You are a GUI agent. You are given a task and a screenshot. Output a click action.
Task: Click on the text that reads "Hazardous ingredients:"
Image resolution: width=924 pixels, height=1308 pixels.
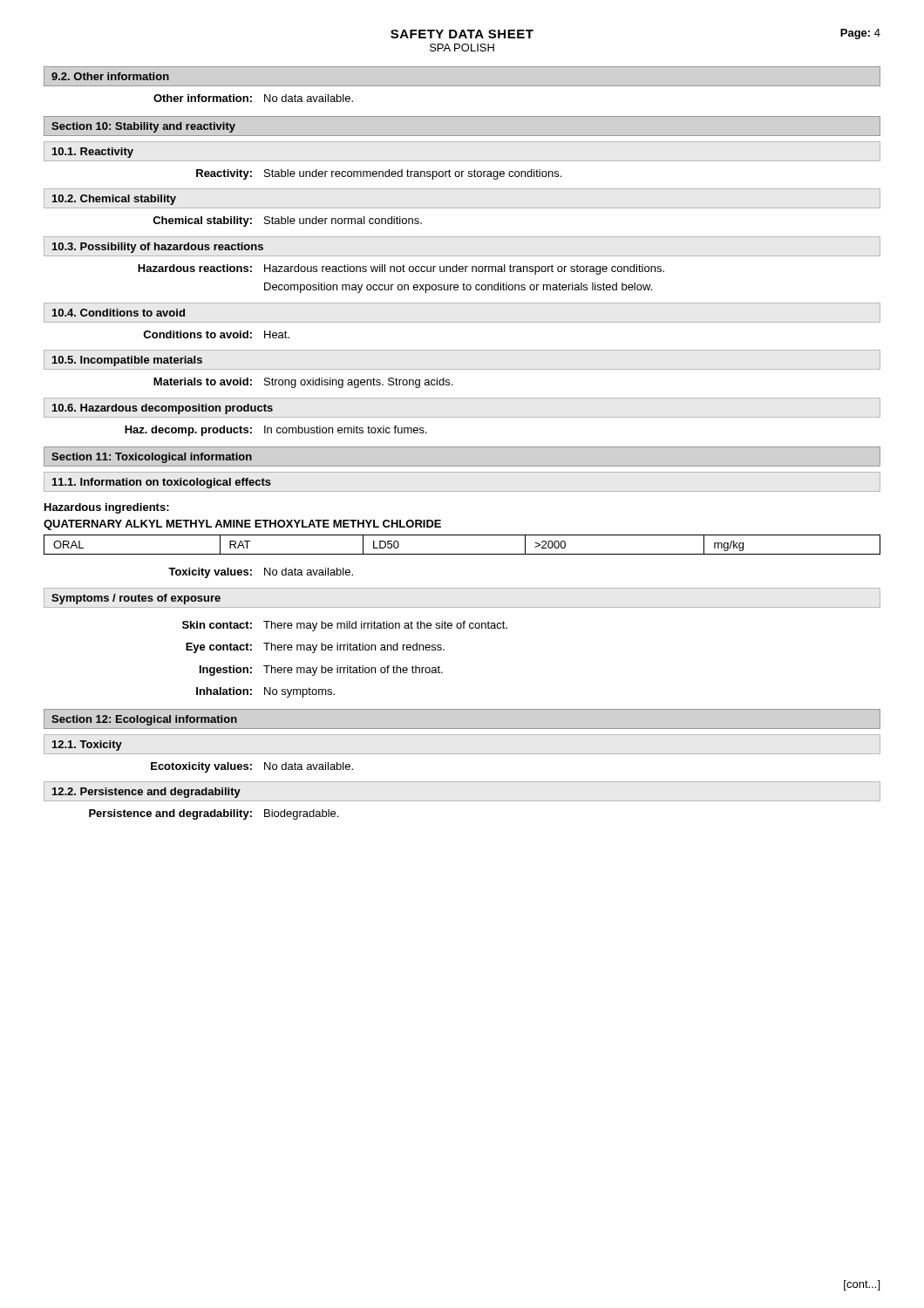107,507
